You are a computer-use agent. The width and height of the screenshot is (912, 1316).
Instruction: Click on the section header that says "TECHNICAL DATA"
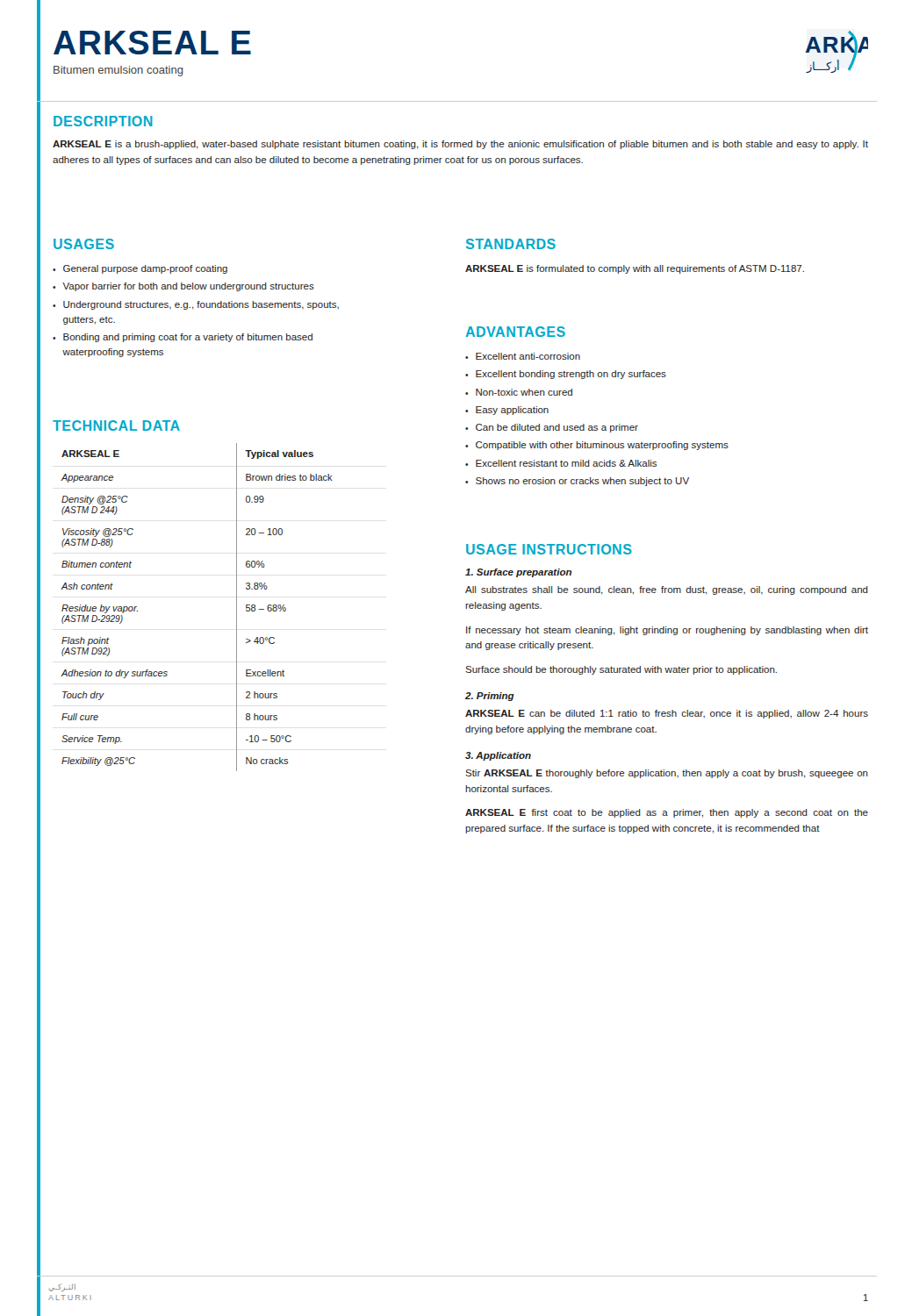click(x=117, y=426)
